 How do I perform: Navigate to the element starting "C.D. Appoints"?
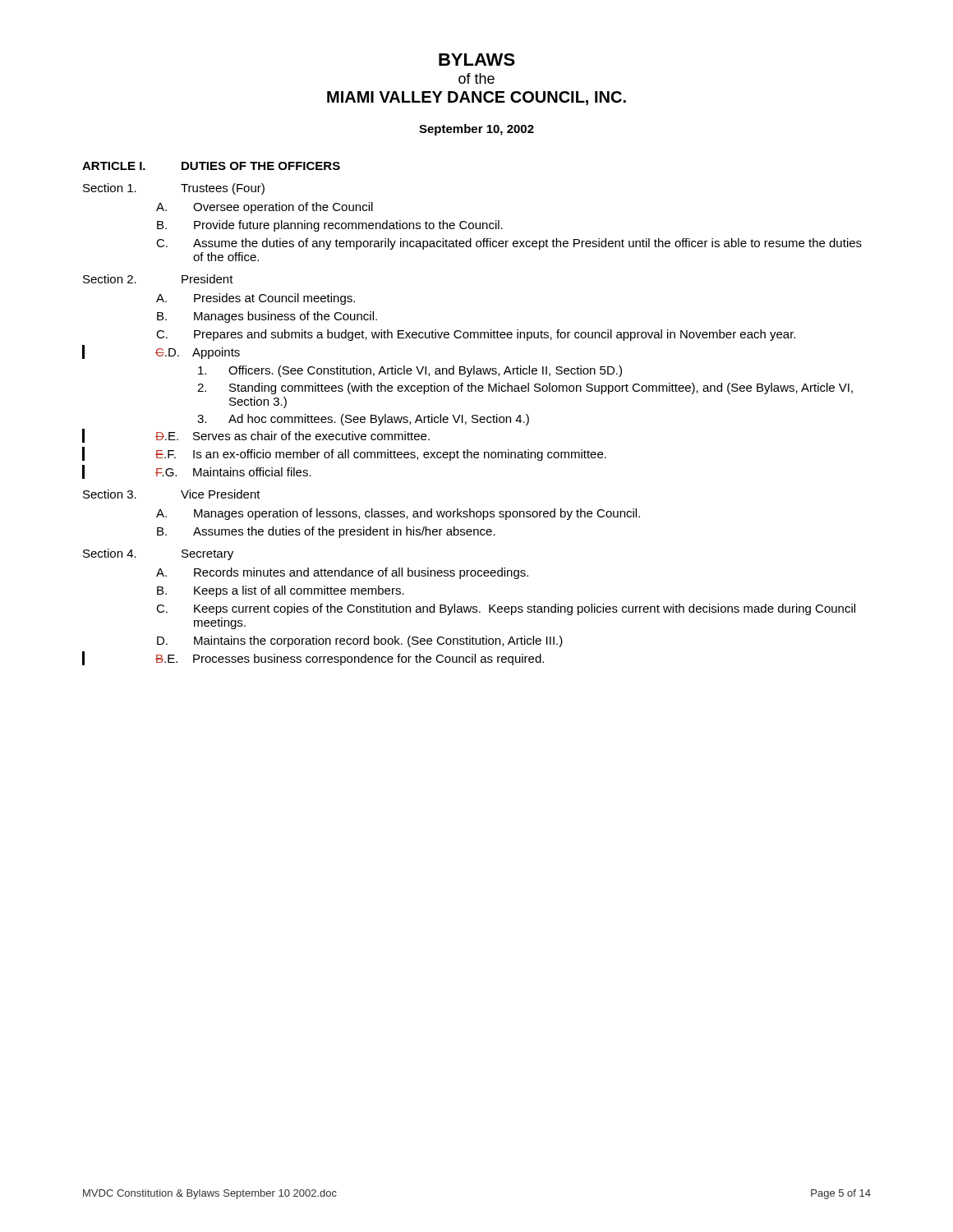point(198,353)
